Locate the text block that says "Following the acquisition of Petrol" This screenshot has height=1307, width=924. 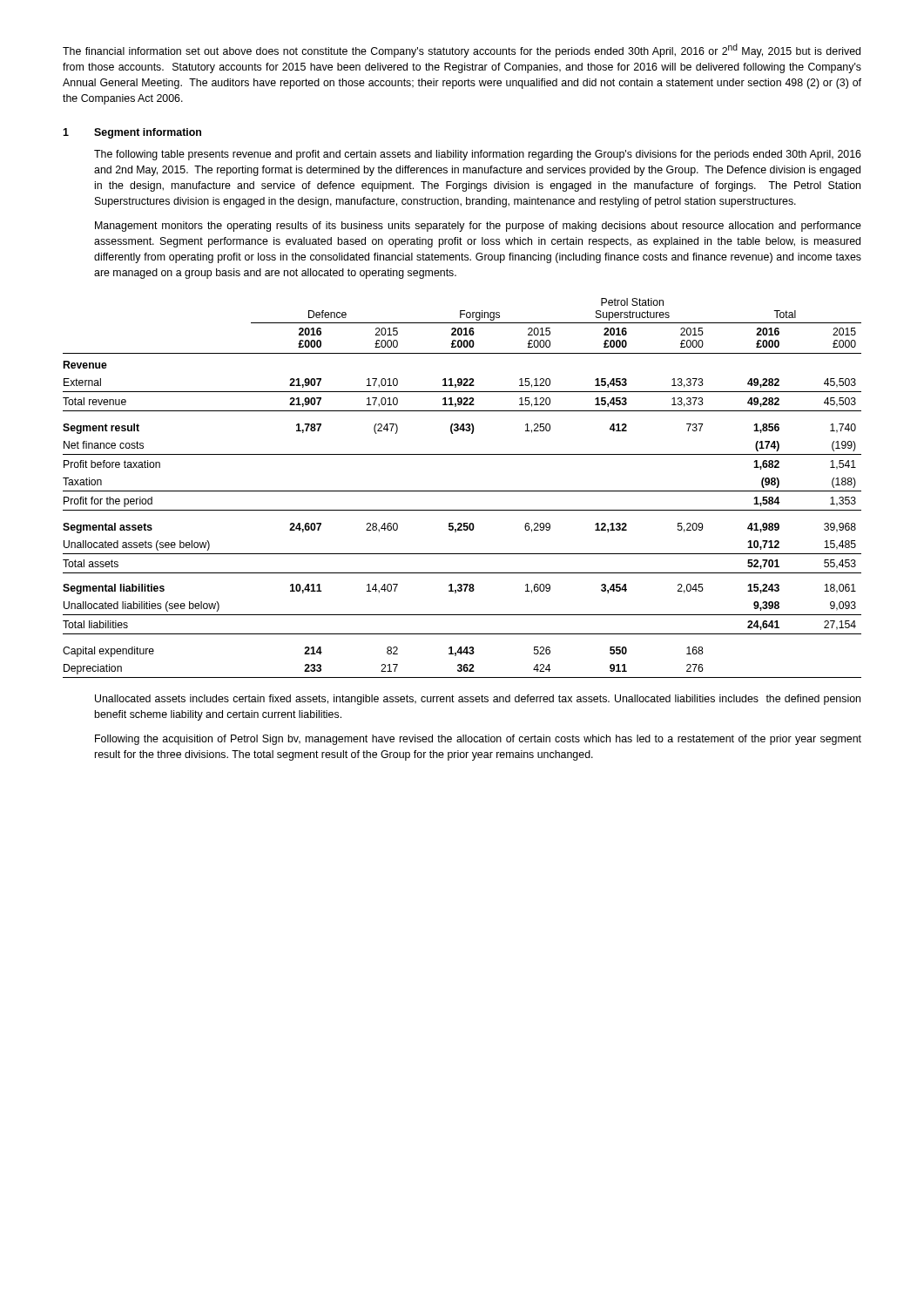(478, 747)
